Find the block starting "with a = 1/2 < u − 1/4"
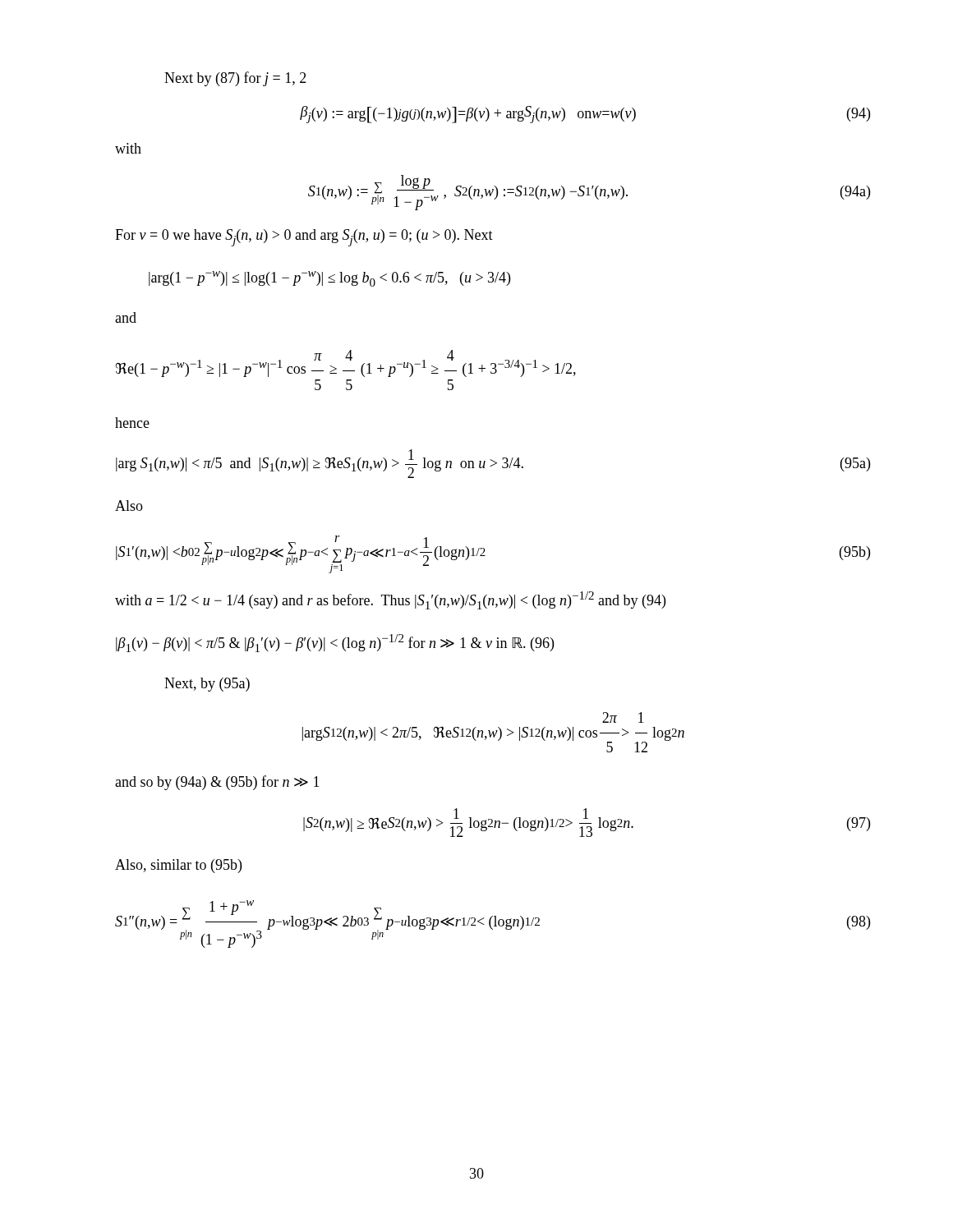Viewport: 953px width, 1232px height. coord(391,600)
